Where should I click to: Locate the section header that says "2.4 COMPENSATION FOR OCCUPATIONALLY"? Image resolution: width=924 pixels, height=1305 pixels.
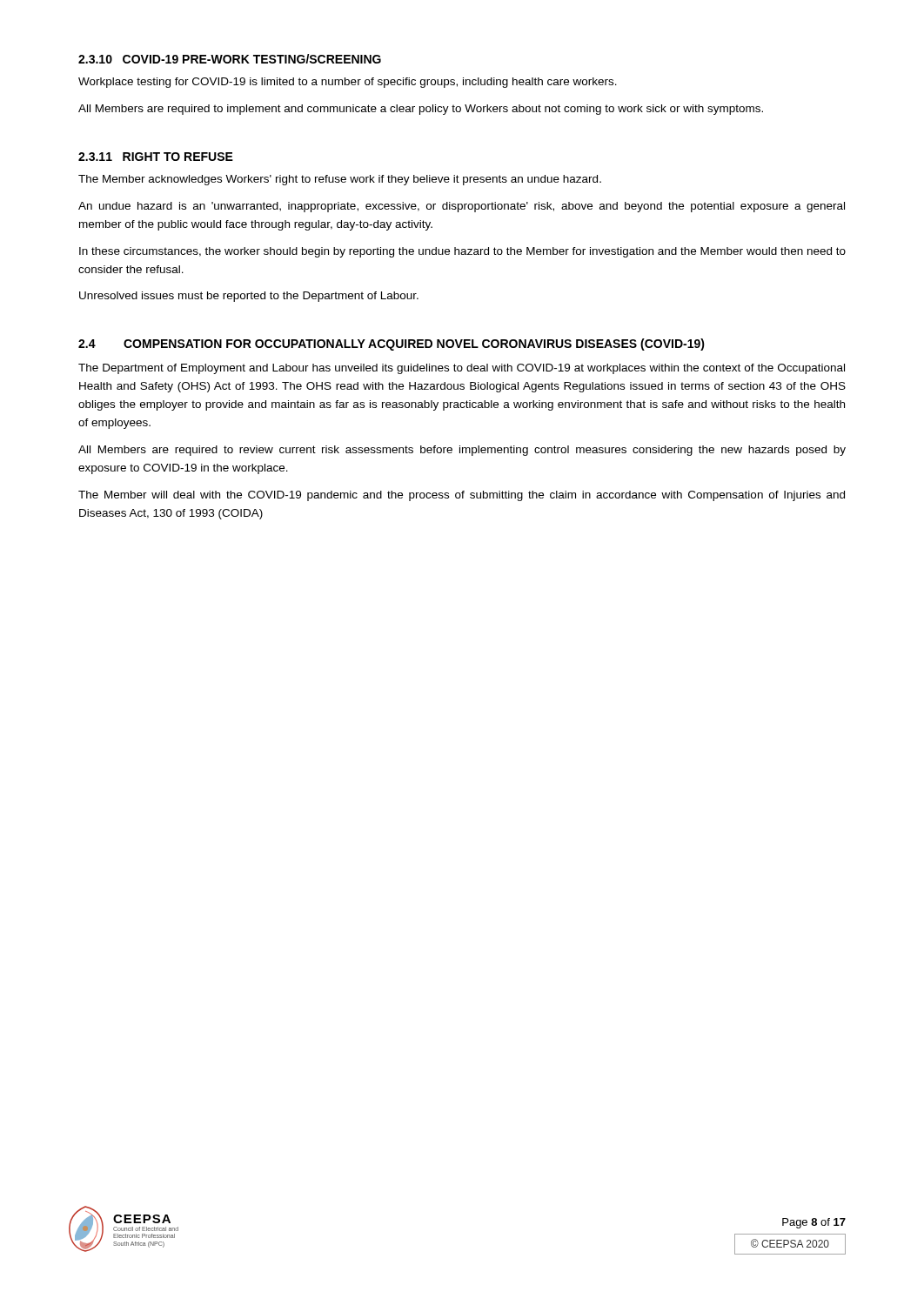click(x=391, y=344)
